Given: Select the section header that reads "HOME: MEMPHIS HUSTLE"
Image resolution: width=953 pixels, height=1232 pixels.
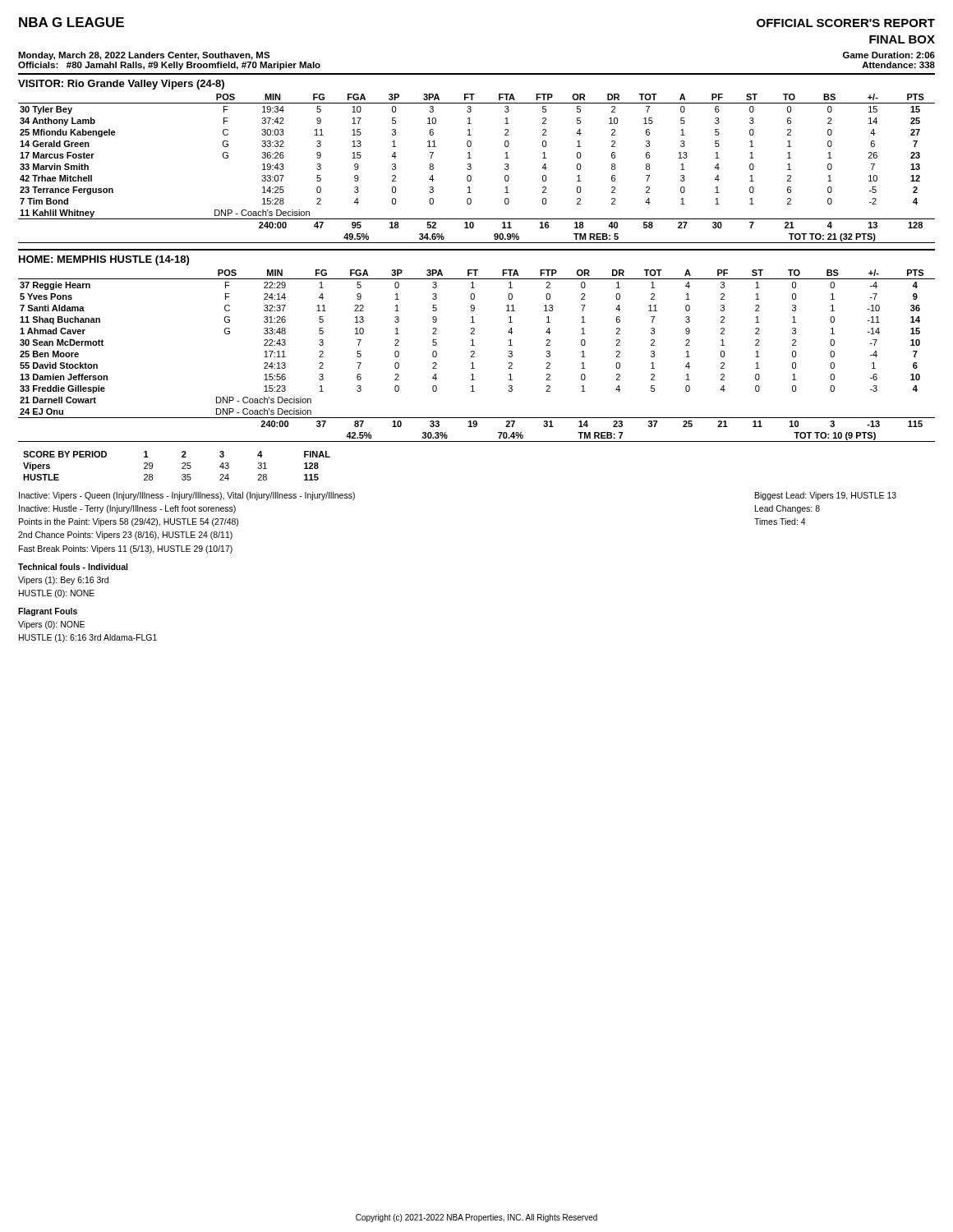Looking at the screenshot, I should (104, 259).
